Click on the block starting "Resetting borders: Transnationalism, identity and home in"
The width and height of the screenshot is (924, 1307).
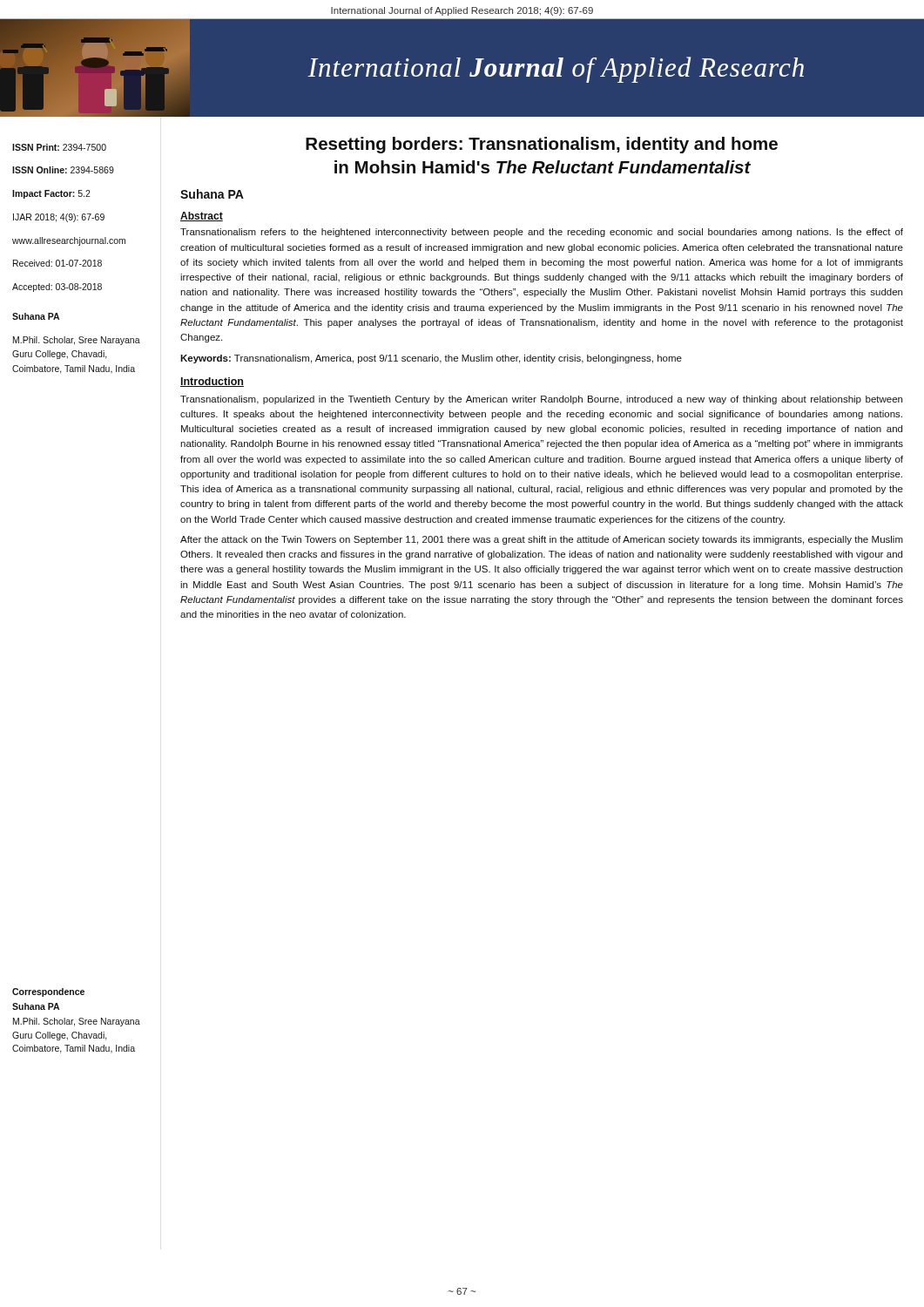[542, 155]
